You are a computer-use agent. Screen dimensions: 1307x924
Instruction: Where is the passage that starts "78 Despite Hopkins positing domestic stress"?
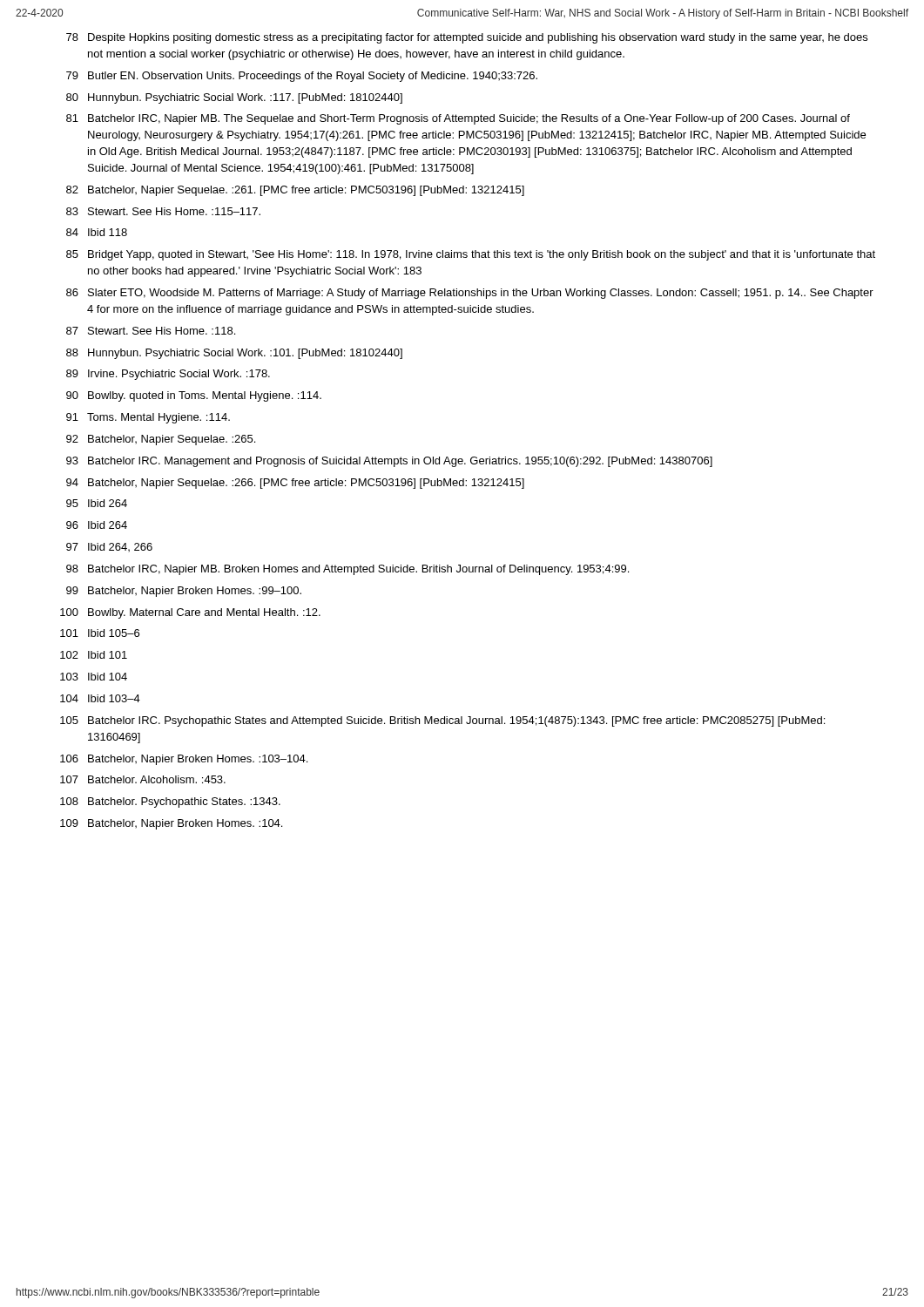pos(462,46)
